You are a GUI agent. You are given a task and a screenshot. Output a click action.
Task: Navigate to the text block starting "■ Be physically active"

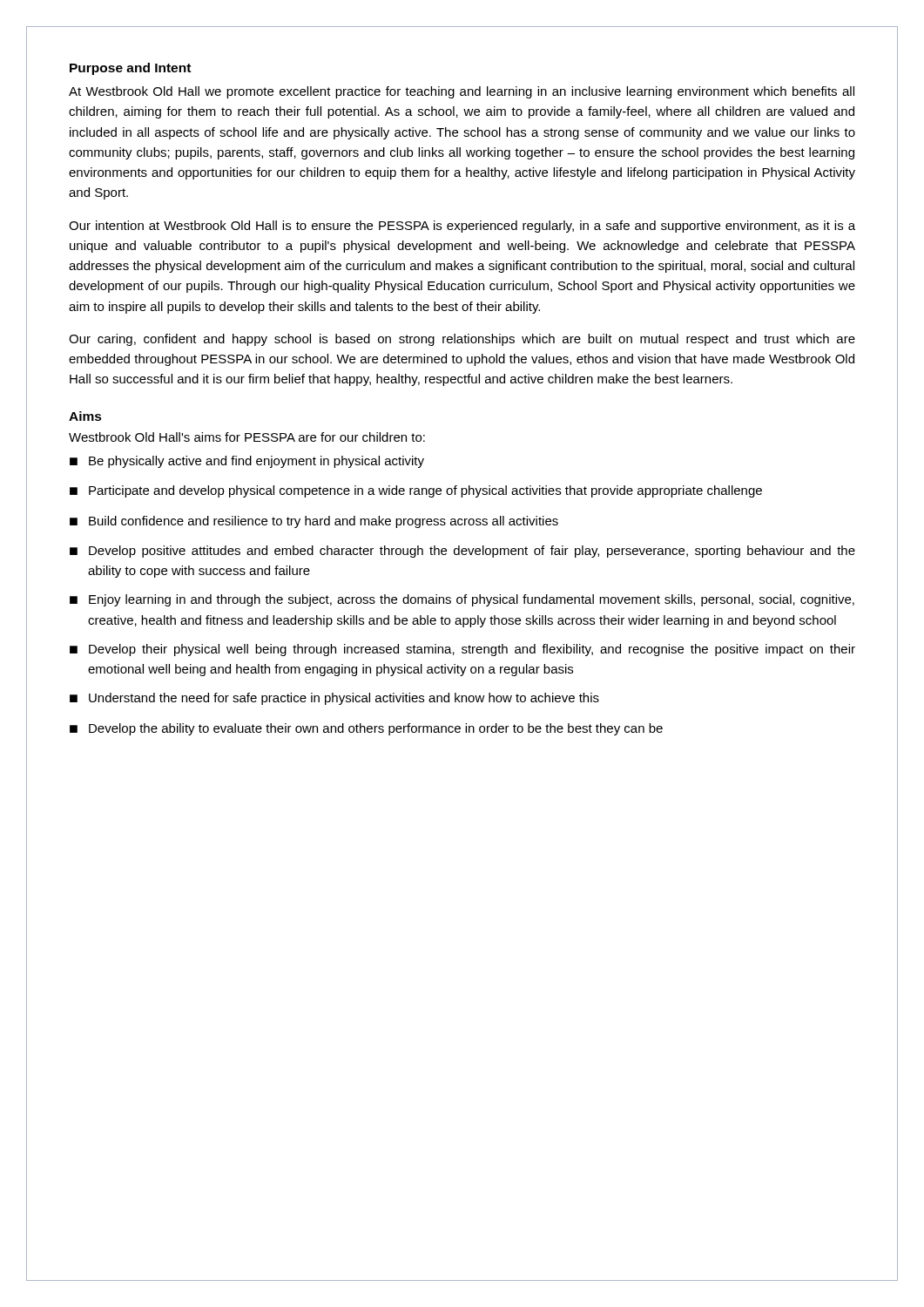click(247, 462)
